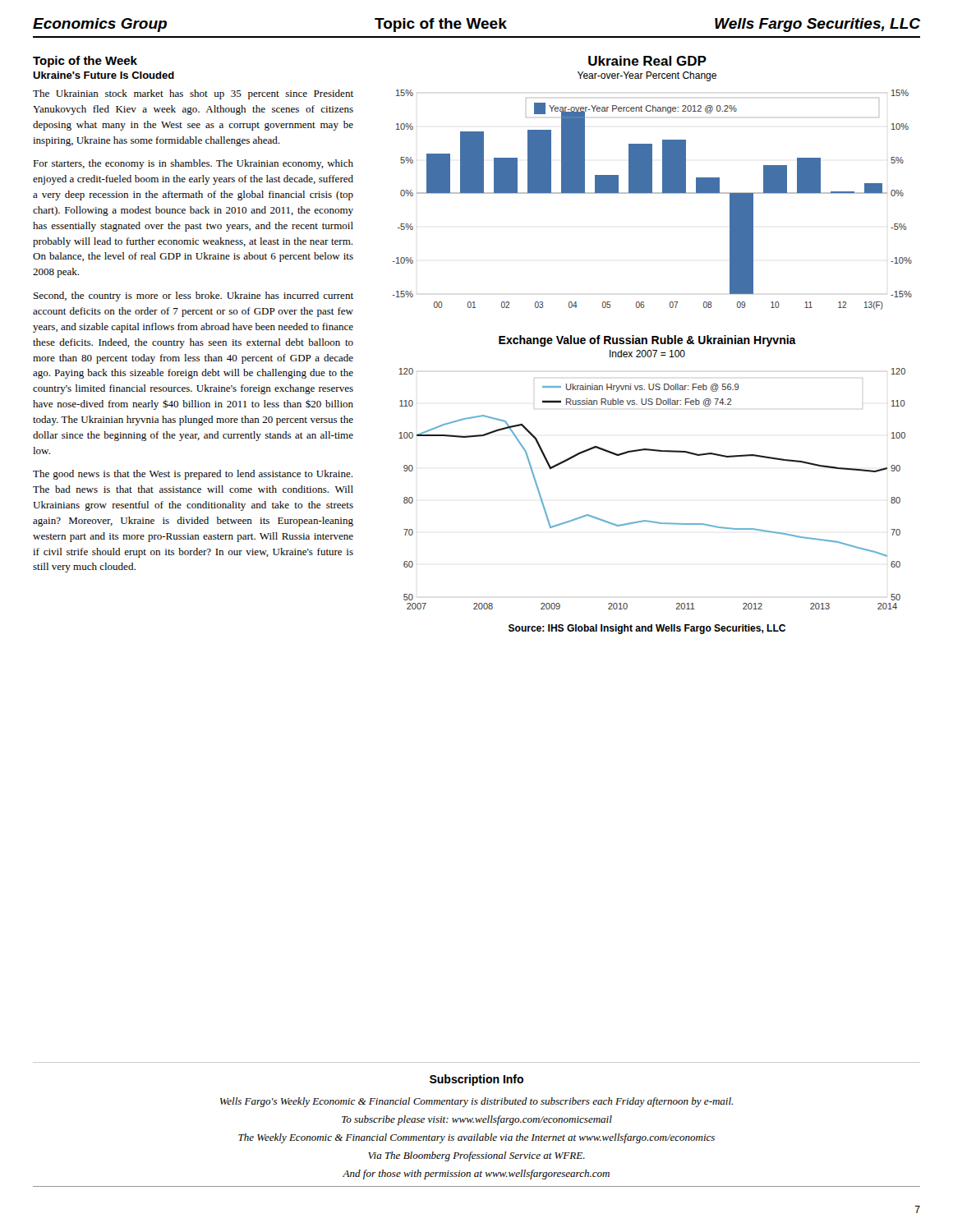Select the caption containing "Source: IHS Global Insight and Wells Fargo"

647,628
